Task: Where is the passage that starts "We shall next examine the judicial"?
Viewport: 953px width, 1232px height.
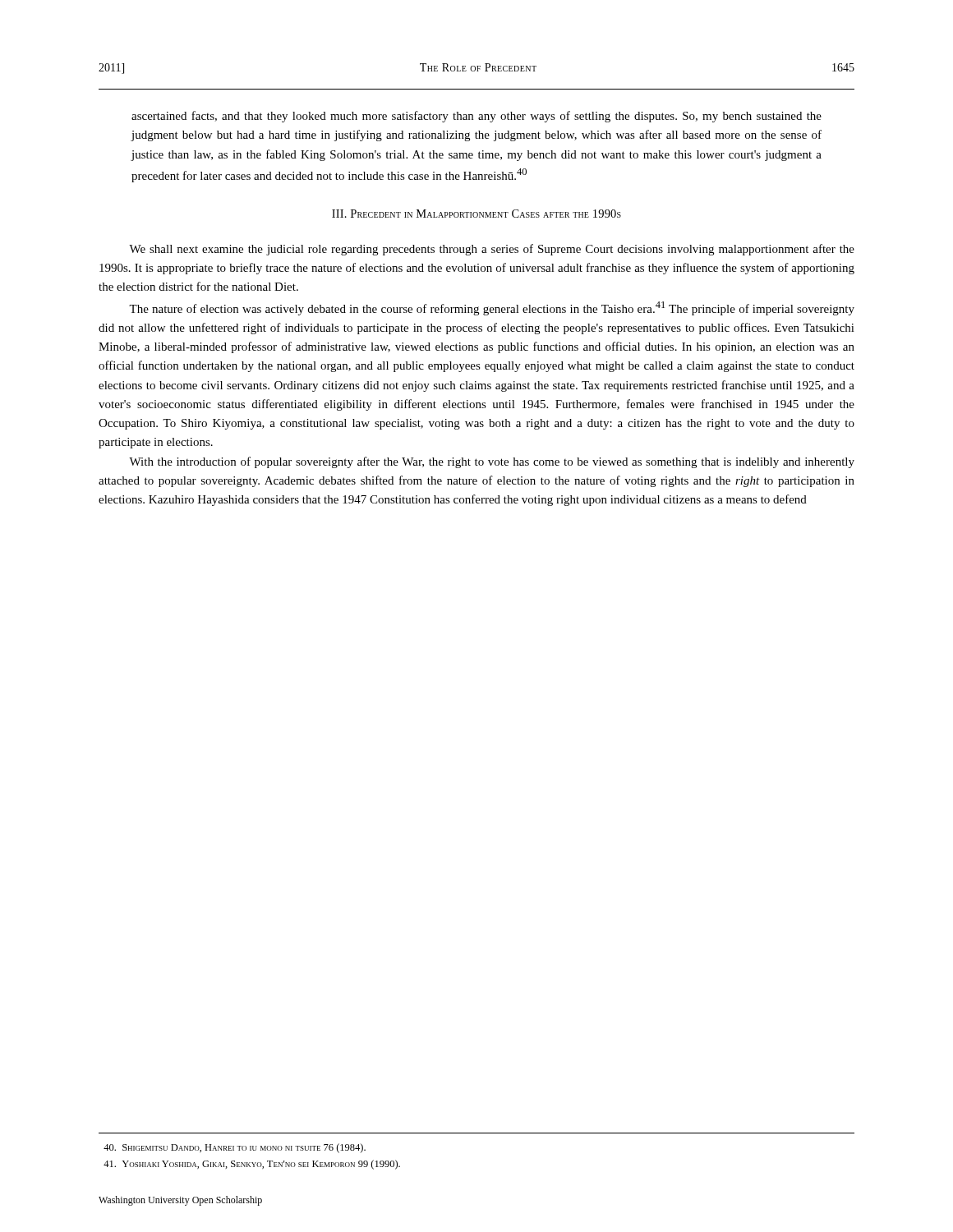Action: pos(476,268)
